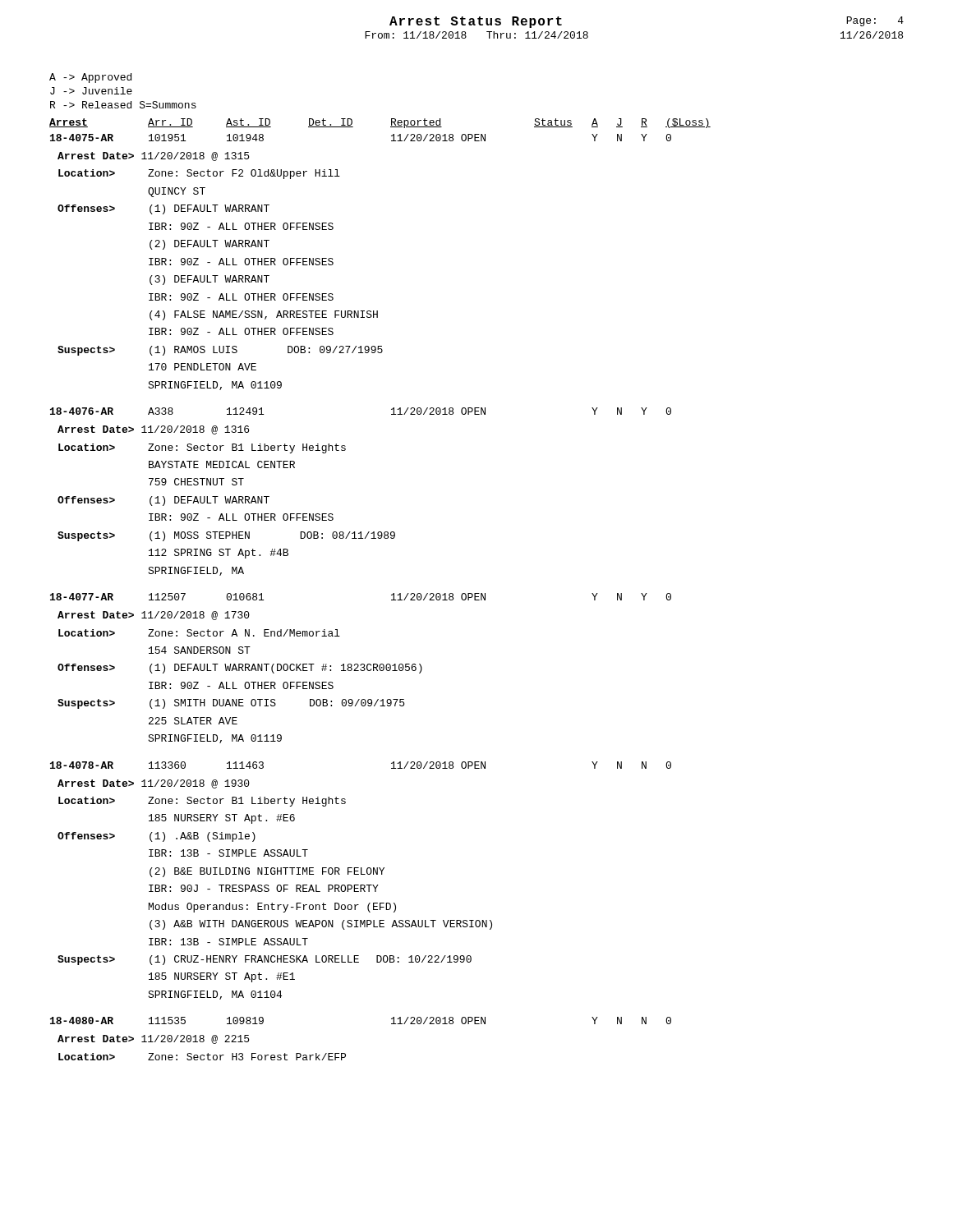Select the text block with the text "Arrest Date> 11/20/2018 @ 2215 Location>Zone:"
Screen dimensions: 1232x953
click(153, 1039)
